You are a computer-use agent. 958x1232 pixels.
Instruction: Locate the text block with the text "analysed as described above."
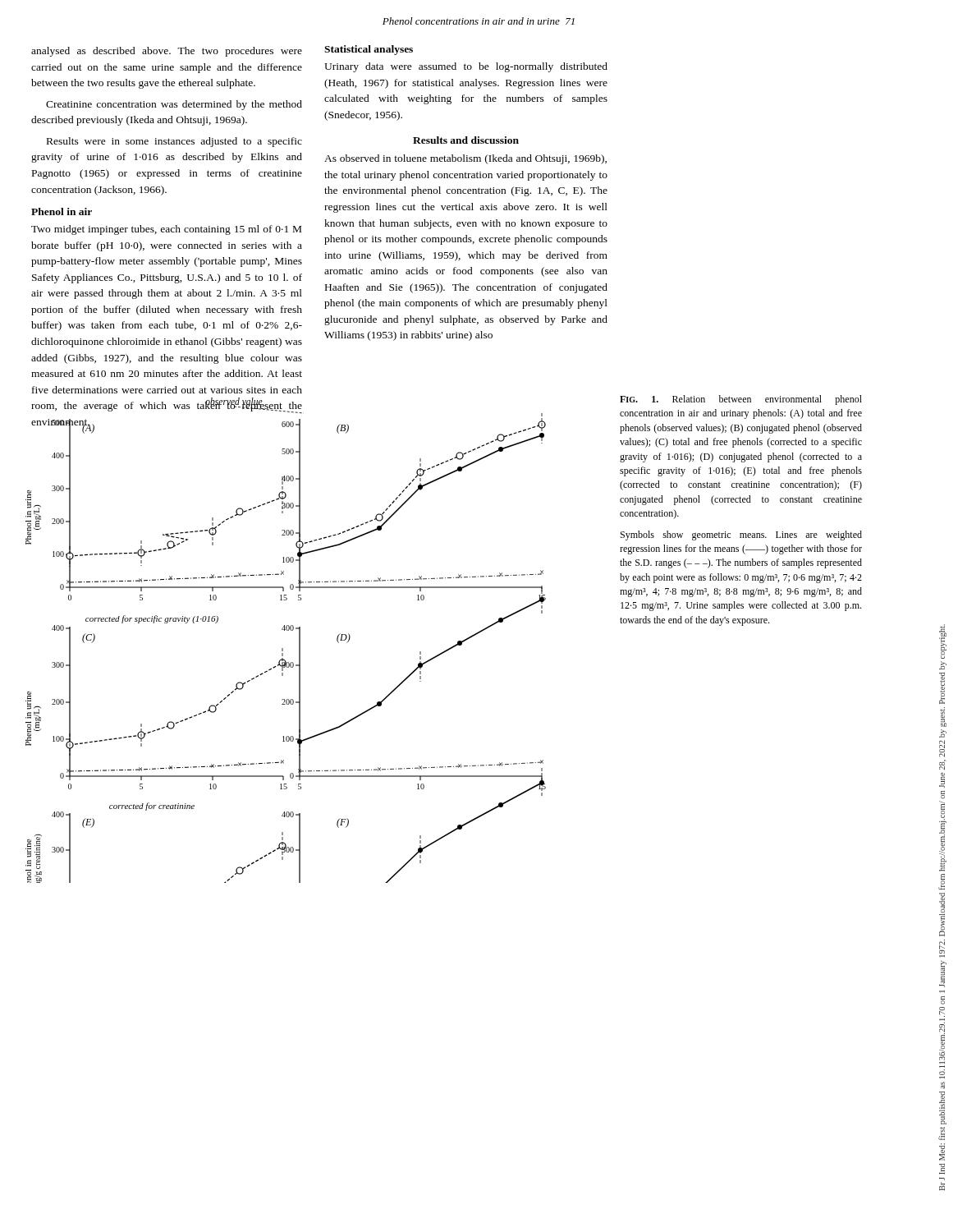tap(167, 120)
